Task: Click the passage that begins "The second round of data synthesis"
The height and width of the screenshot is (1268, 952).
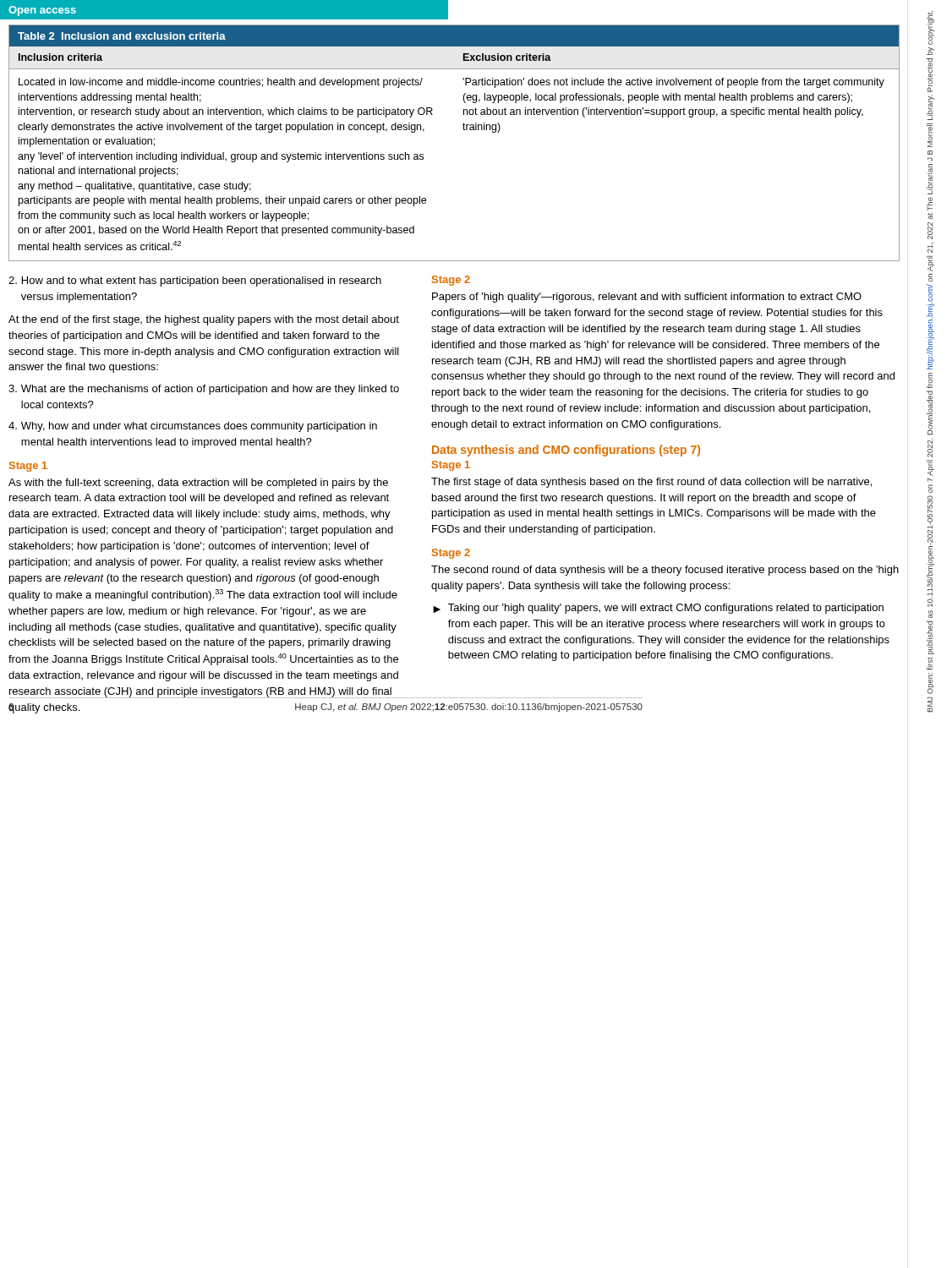Action: click(665, 578)
